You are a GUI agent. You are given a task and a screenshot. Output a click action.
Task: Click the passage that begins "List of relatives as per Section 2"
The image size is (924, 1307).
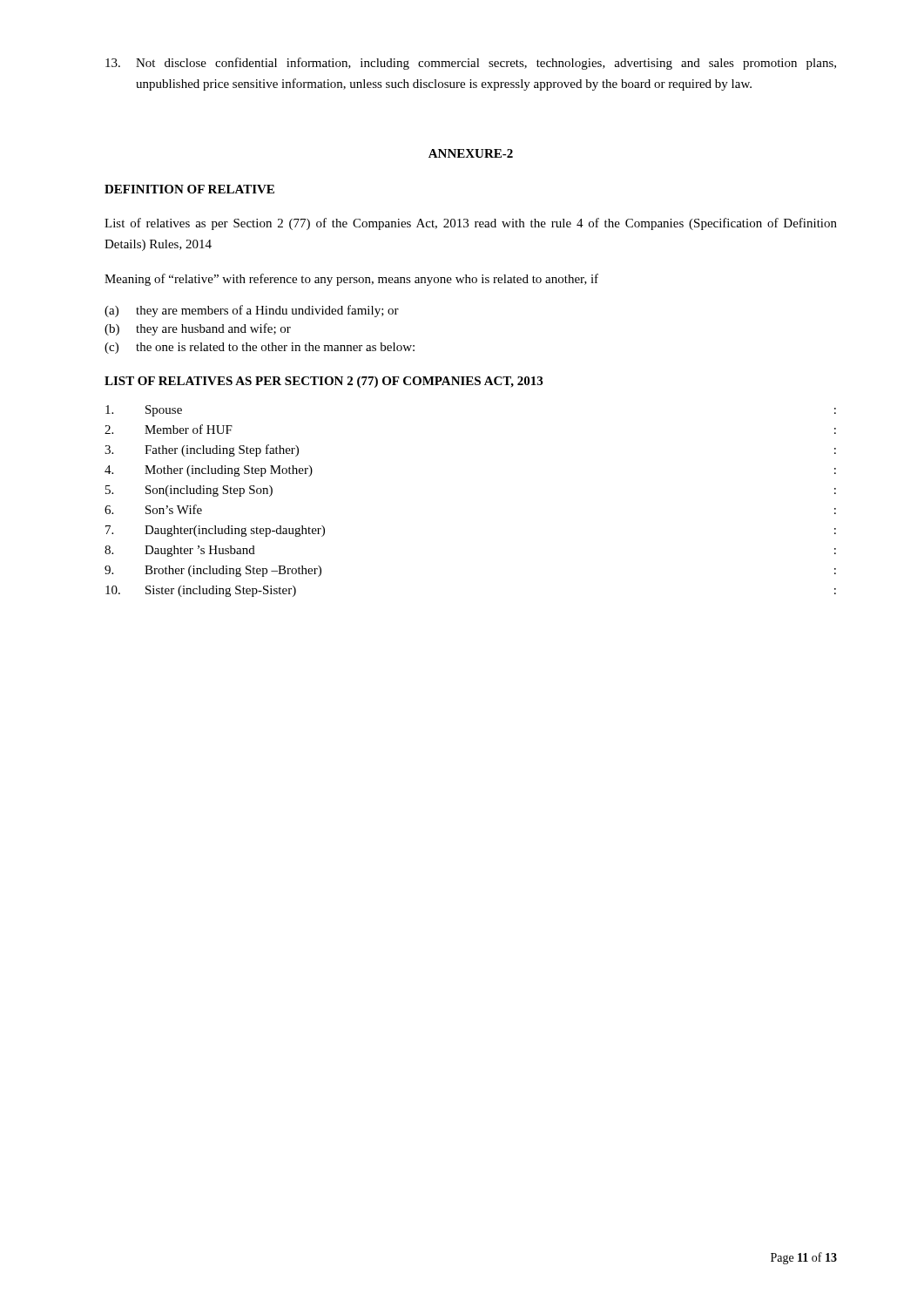click(471, 233)
